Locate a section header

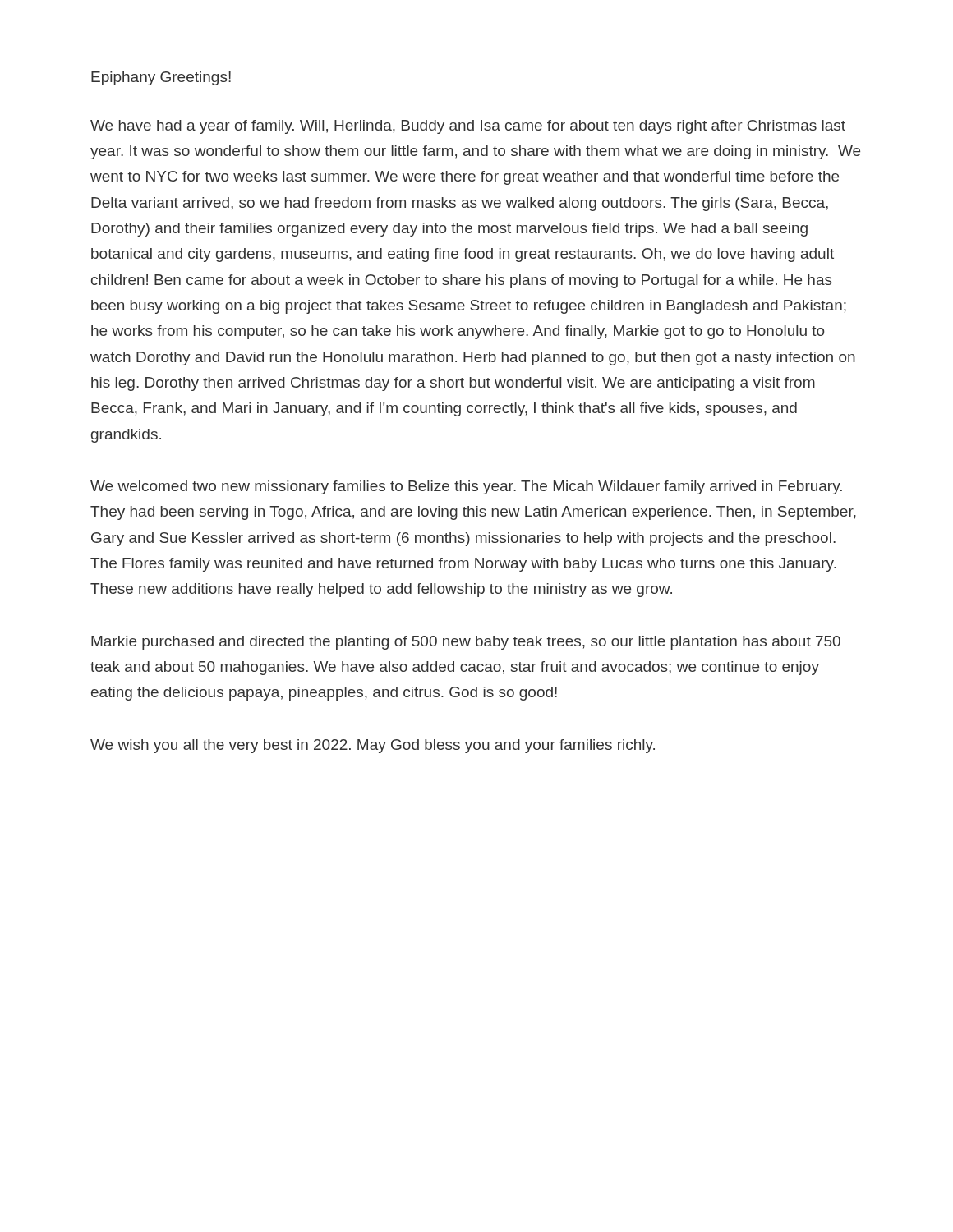pyautogui.click(x=161, y=77)
